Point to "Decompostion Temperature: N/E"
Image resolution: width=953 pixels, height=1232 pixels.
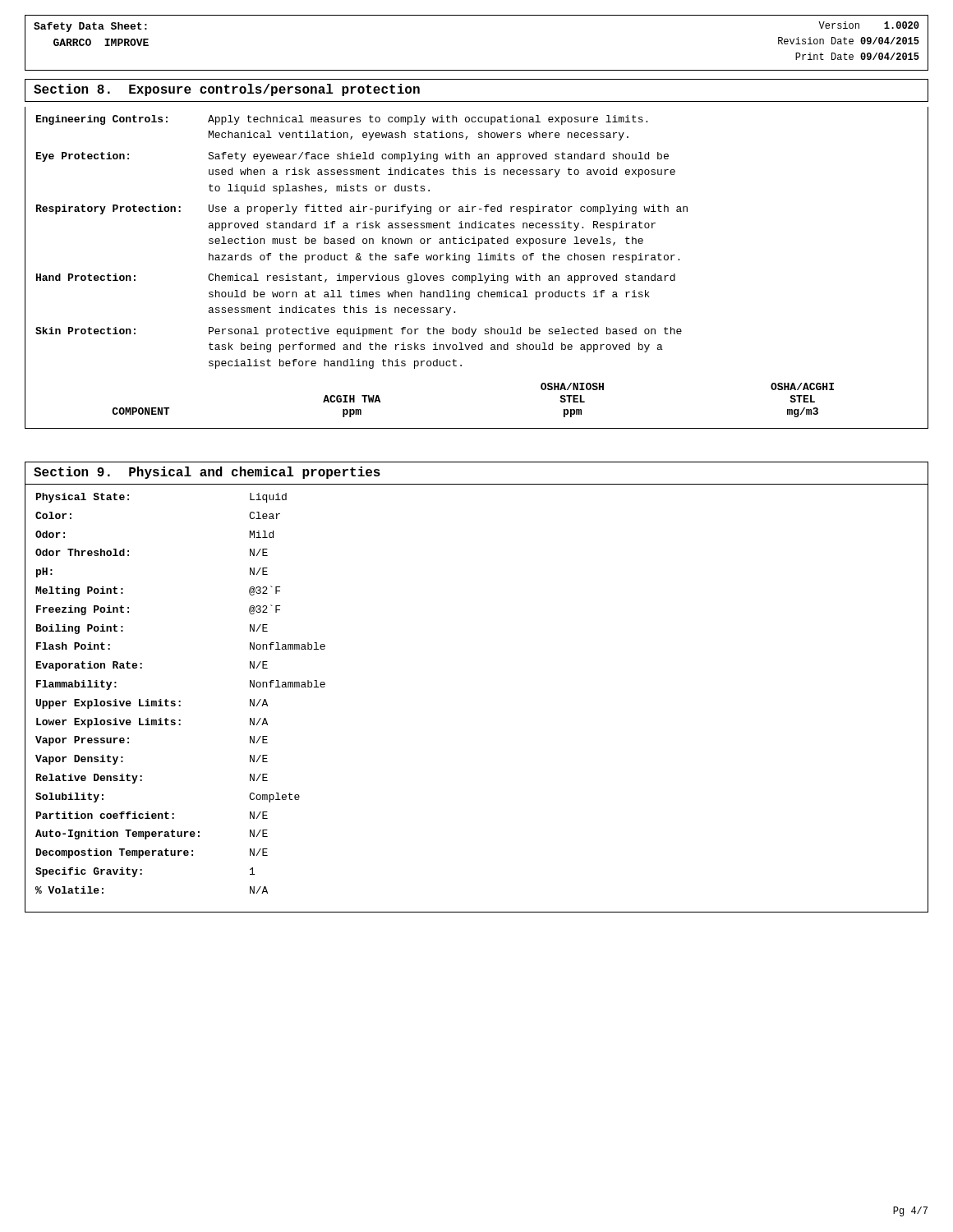(x=152, y=853)
